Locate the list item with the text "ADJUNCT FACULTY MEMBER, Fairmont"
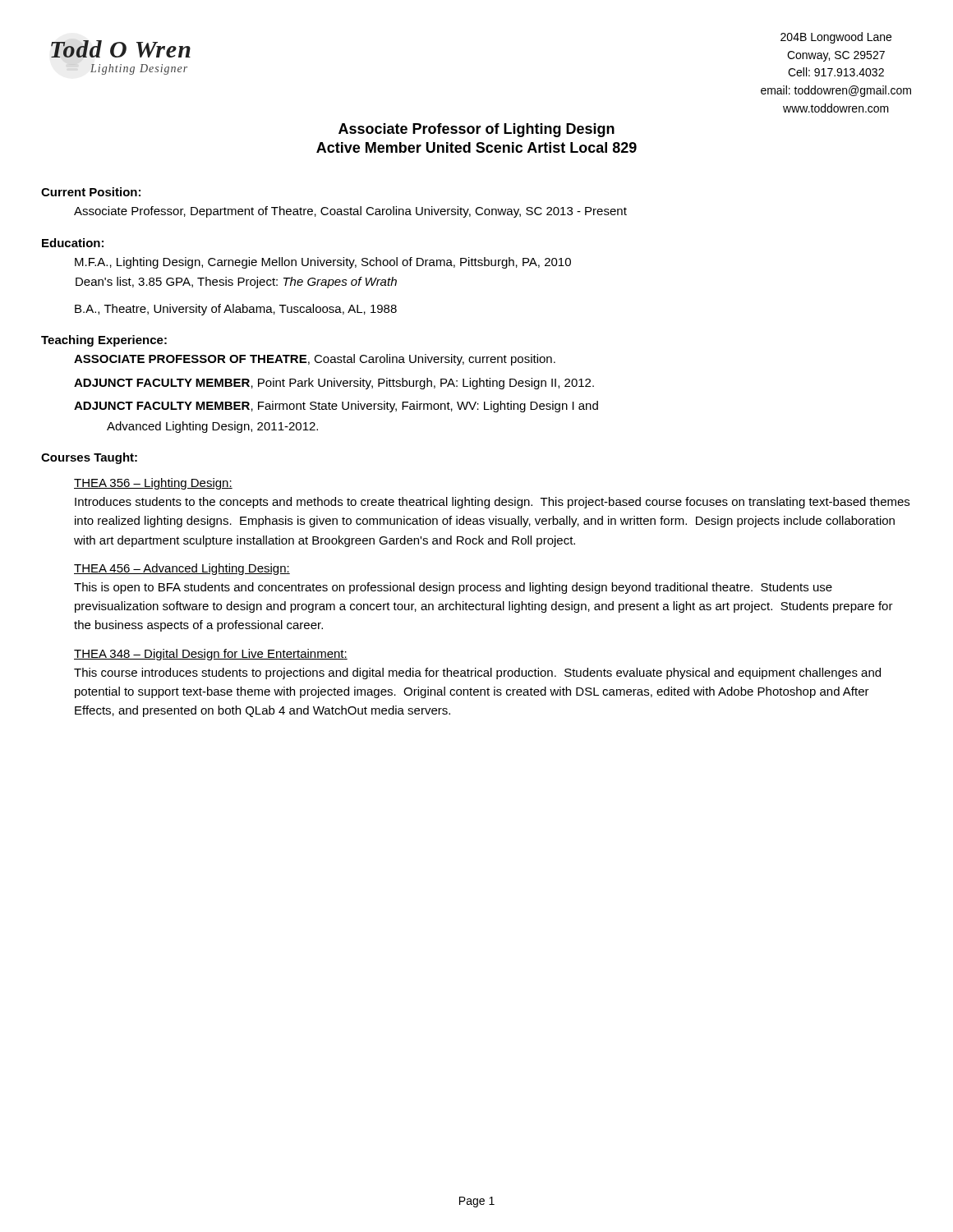953x1232 pixels. [x=493, y=416]
